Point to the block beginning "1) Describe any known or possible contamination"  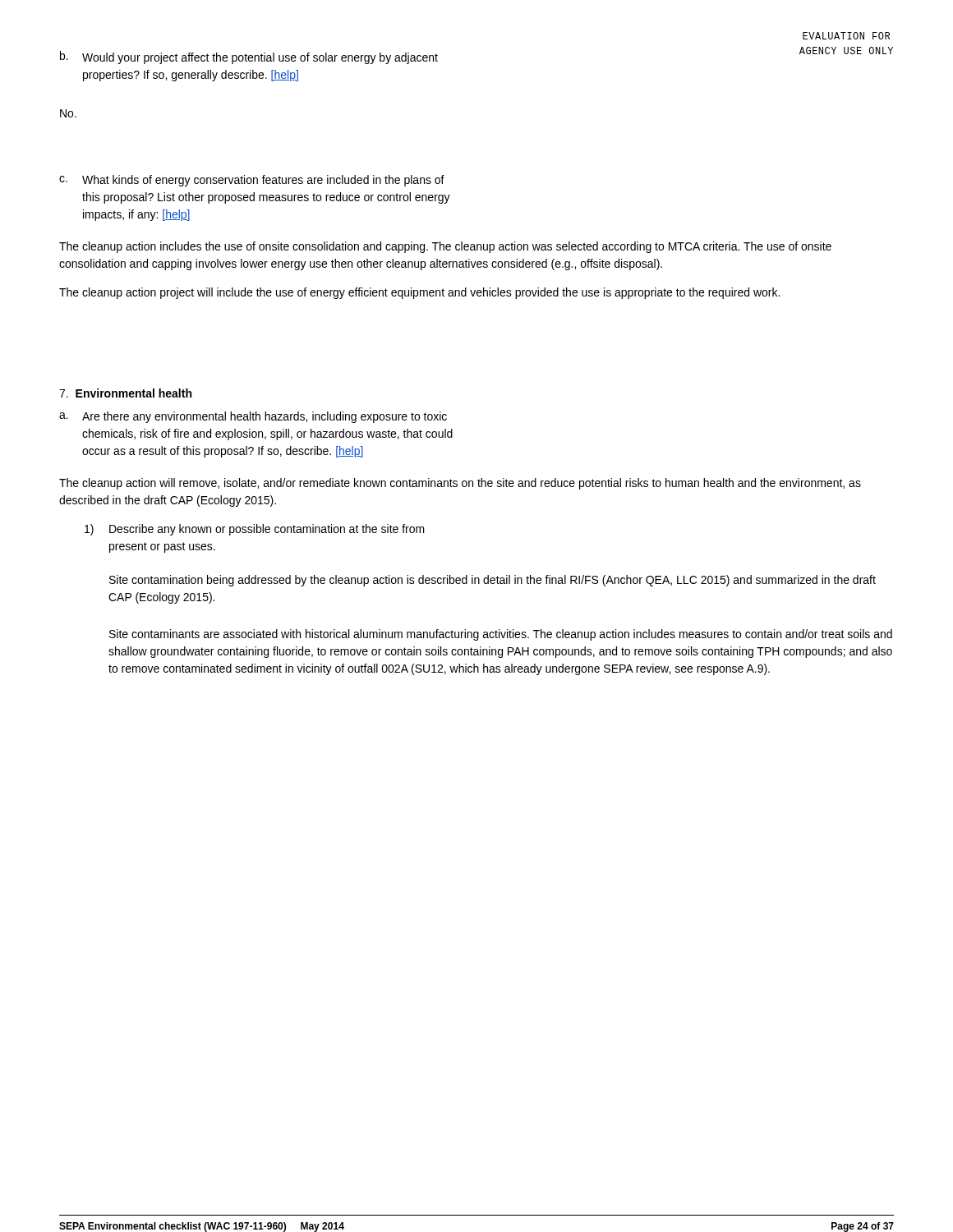(x=255, y=530)
